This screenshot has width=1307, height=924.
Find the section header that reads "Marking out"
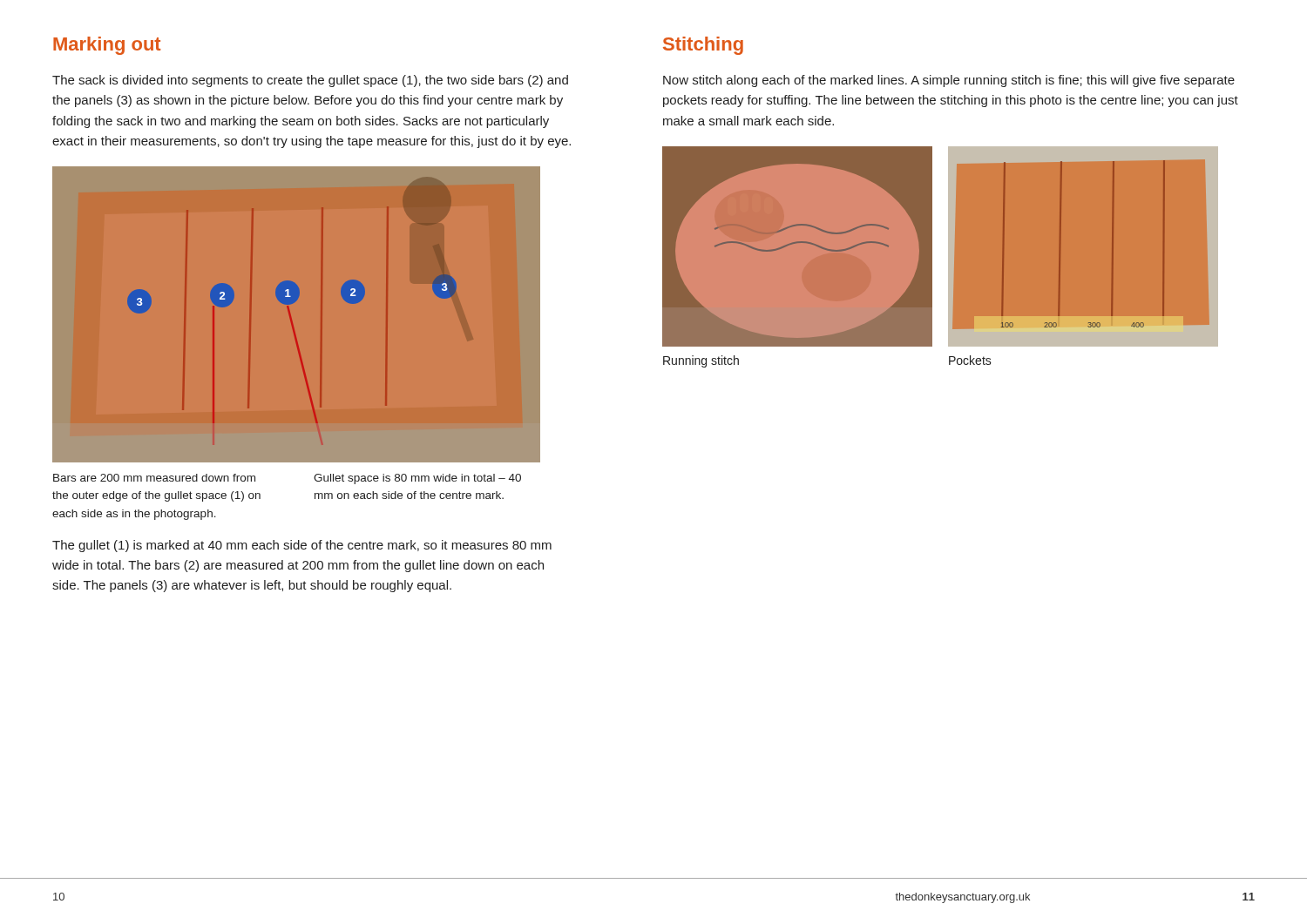coord(107,44)
